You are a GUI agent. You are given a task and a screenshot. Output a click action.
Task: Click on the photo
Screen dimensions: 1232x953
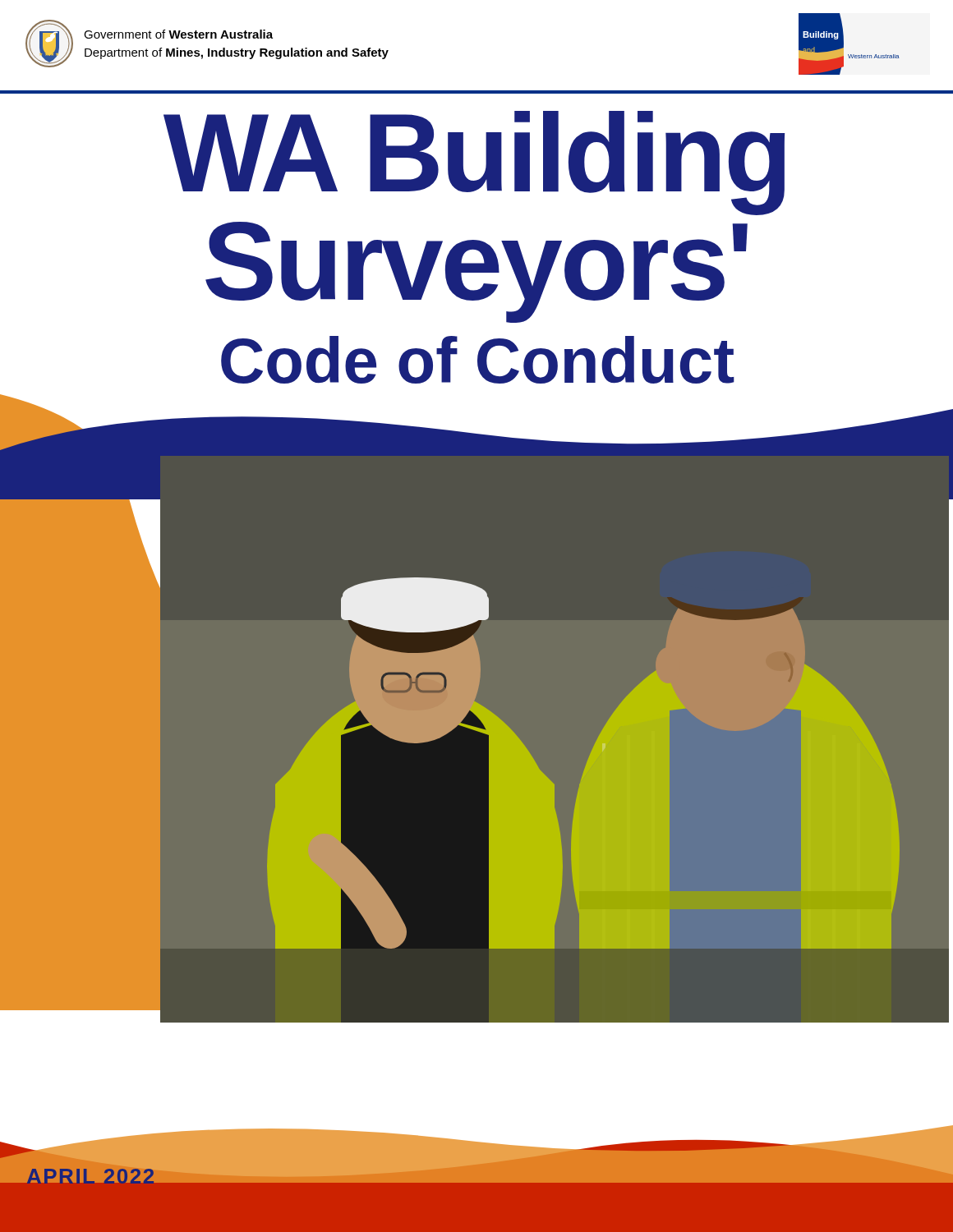[555, 739]
